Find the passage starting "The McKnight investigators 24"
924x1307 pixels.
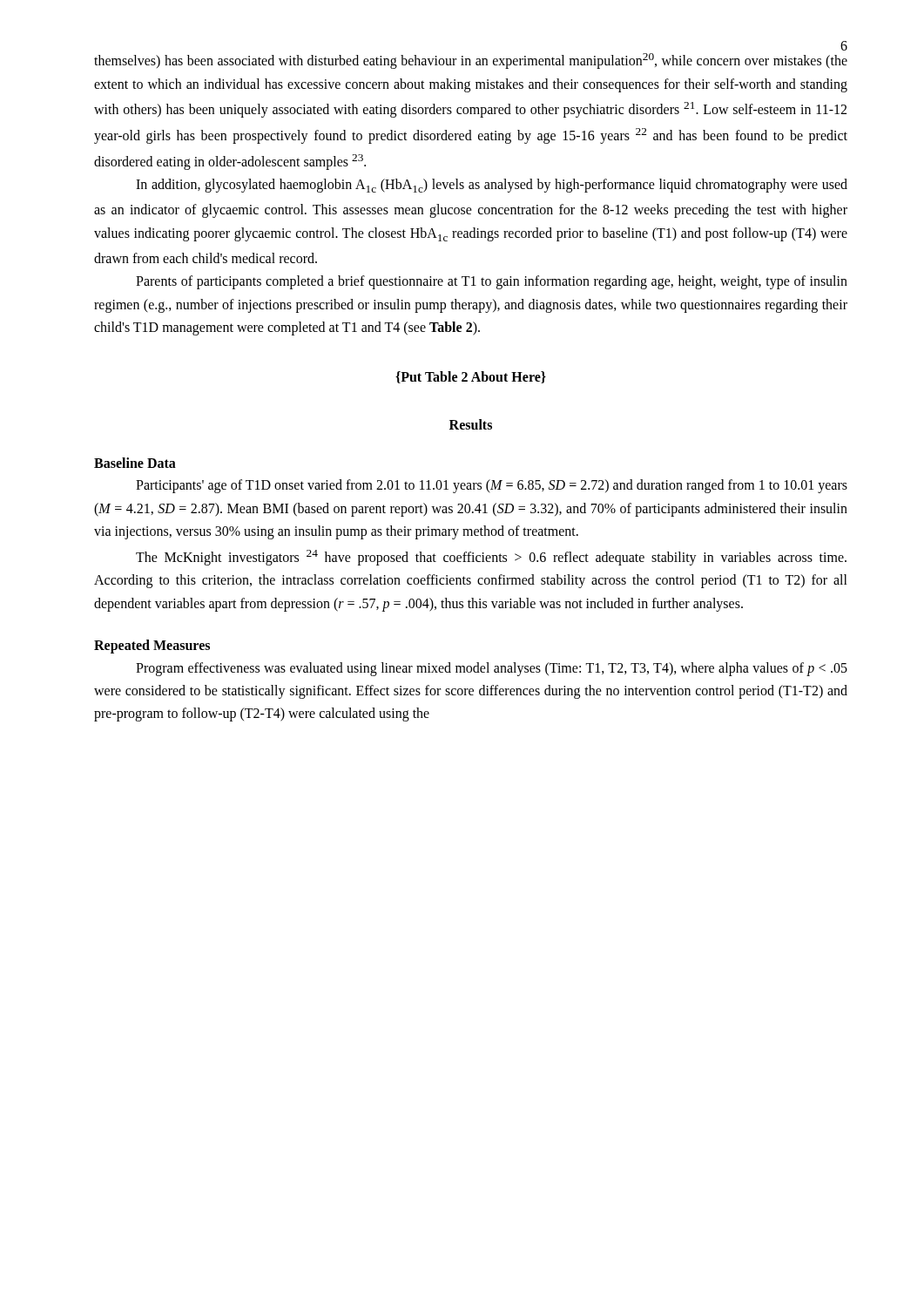(471, 578)
